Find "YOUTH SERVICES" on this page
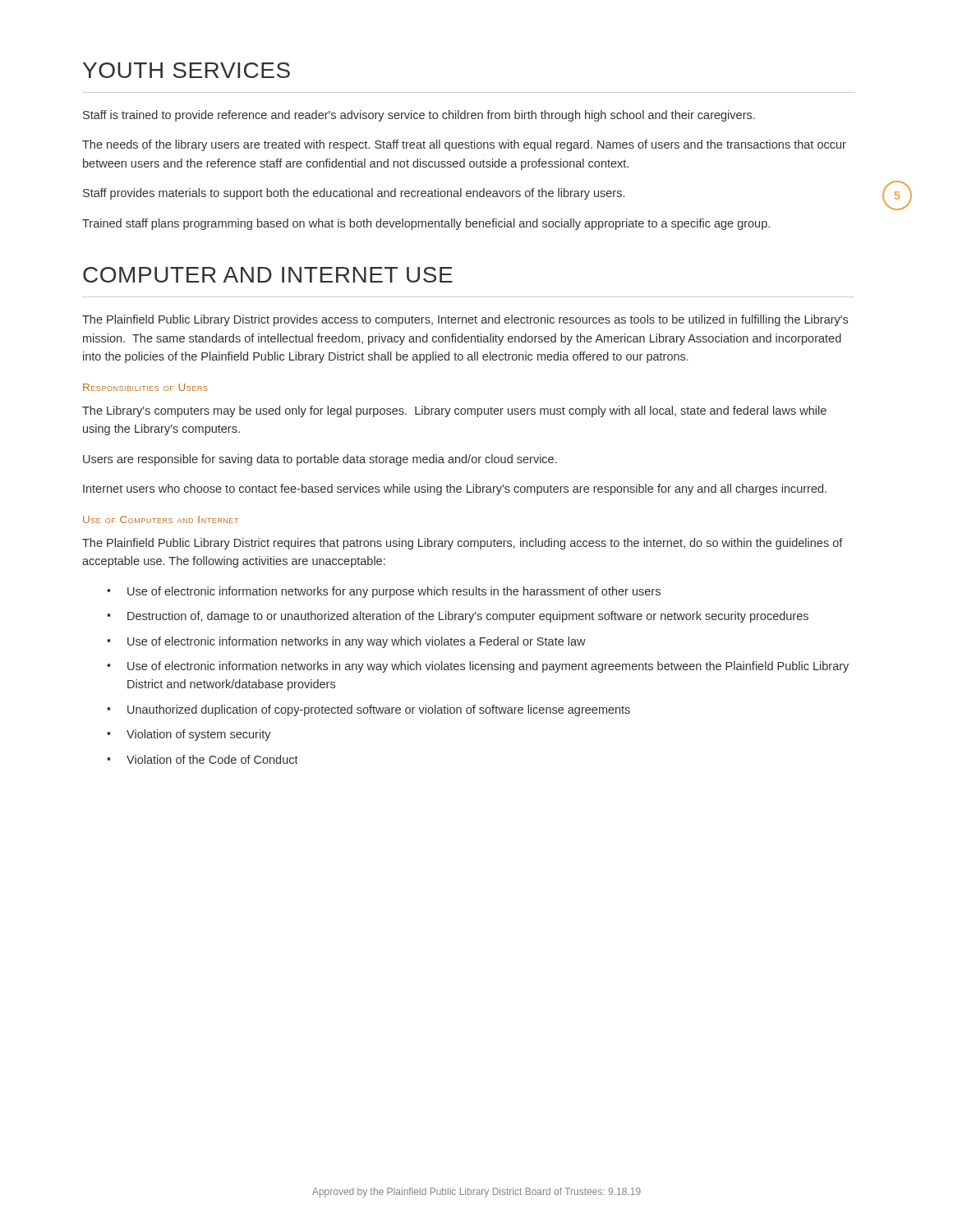The image size is (953, 1232). pos(186,70)
